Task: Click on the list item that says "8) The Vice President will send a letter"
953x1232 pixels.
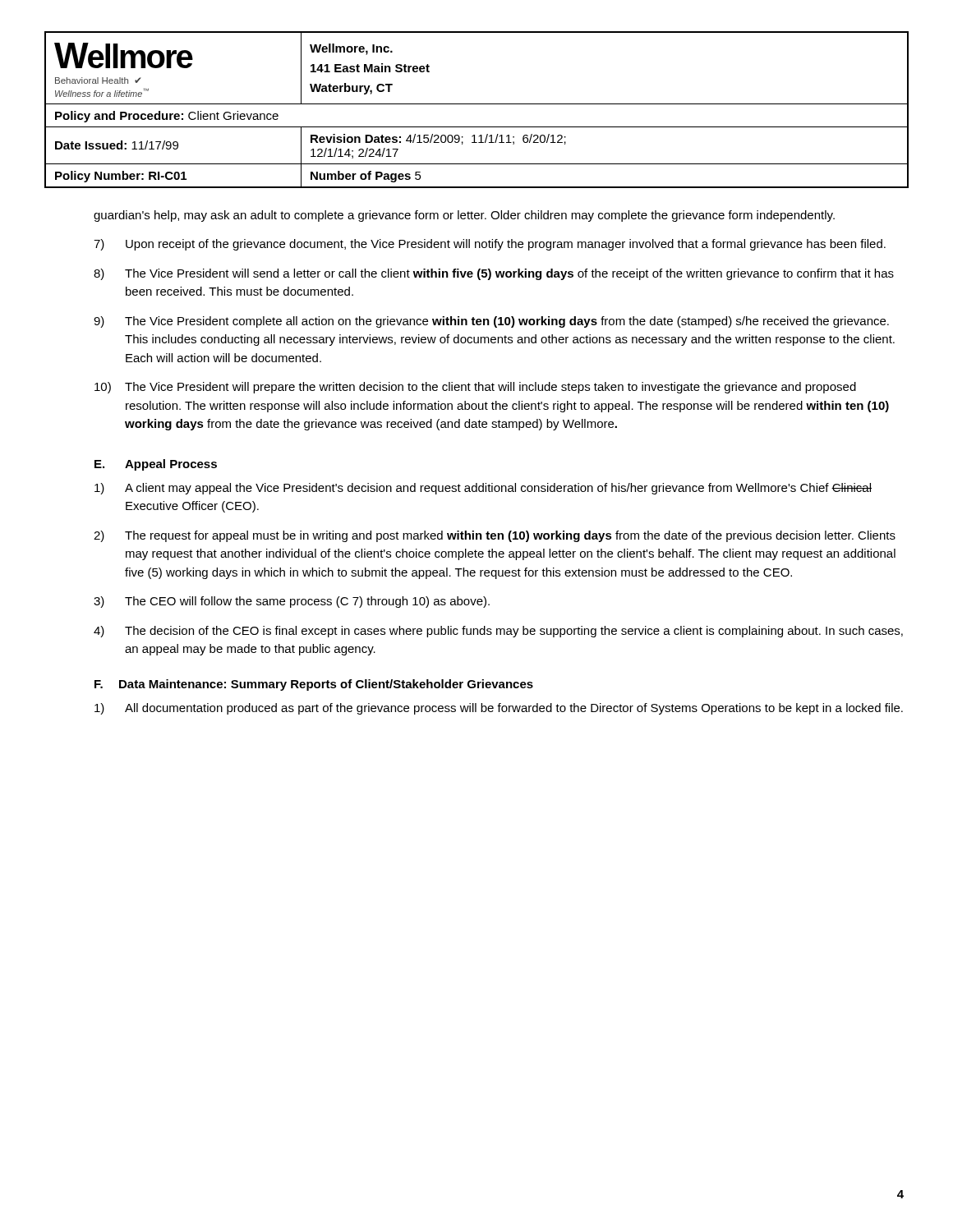Action: 501,283
